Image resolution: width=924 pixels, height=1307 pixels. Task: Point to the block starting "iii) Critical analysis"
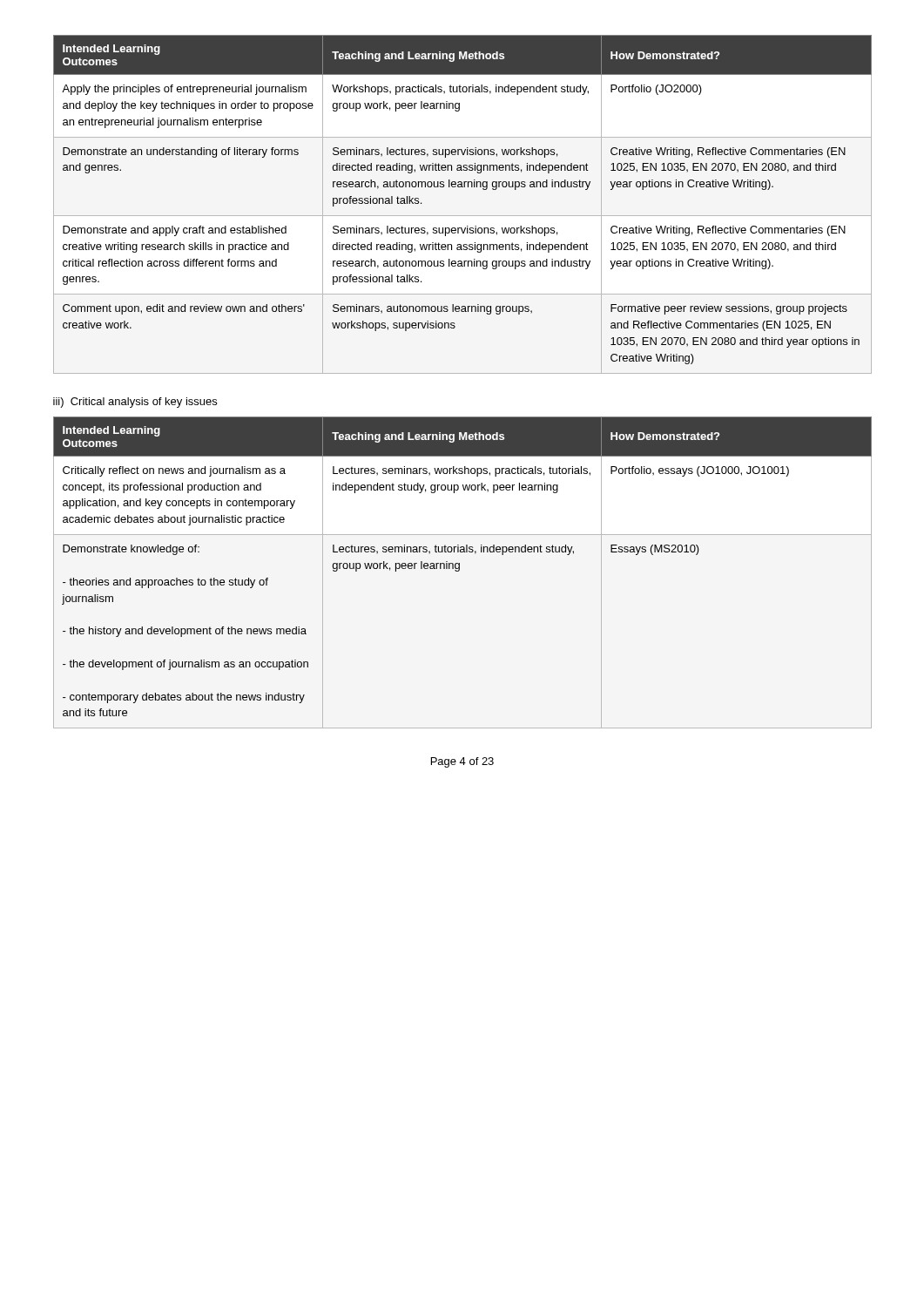pos(135,401)
